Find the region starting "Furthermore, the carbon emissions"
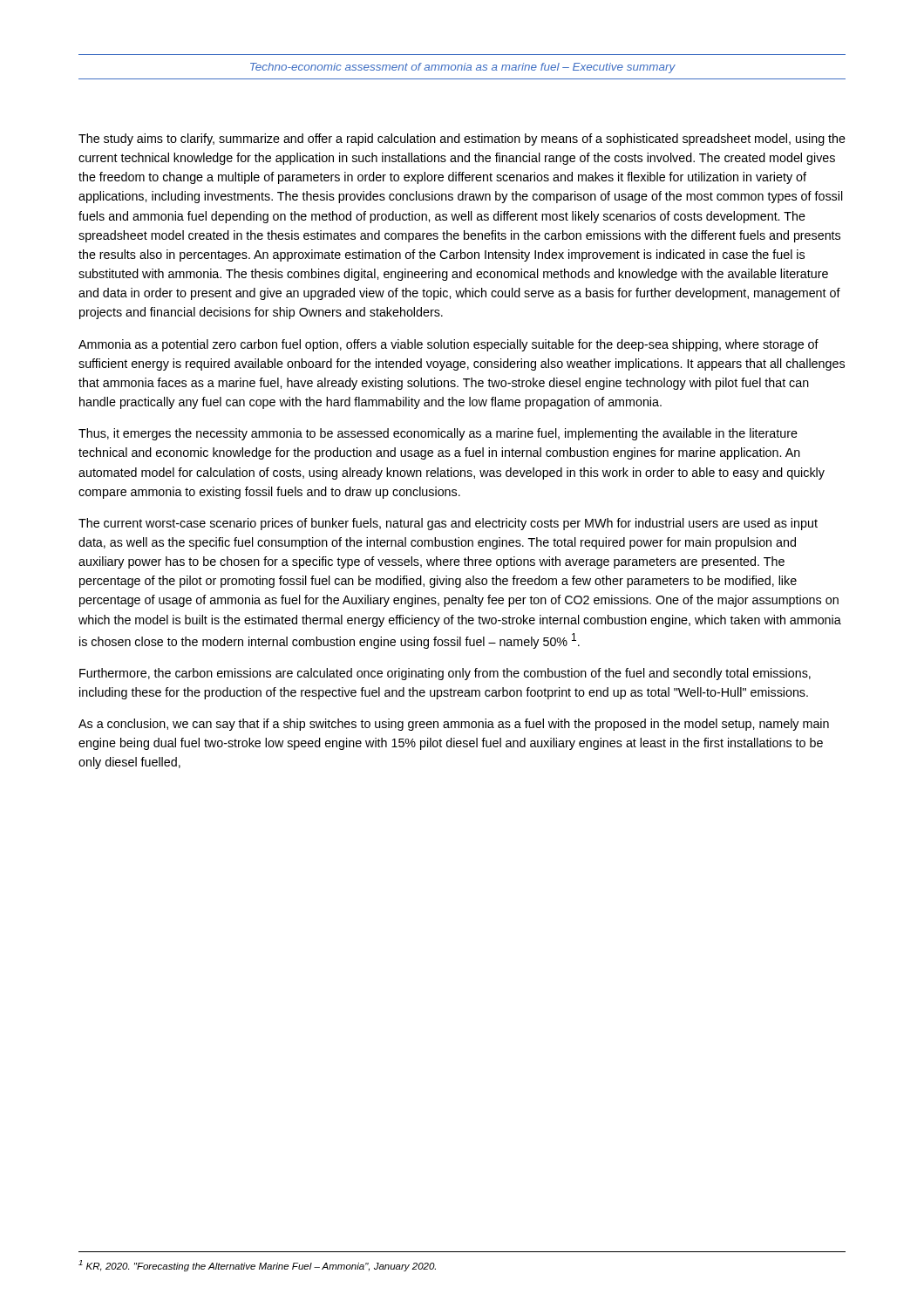Viewport: 924px width, 1308px height. click(445, 683)
